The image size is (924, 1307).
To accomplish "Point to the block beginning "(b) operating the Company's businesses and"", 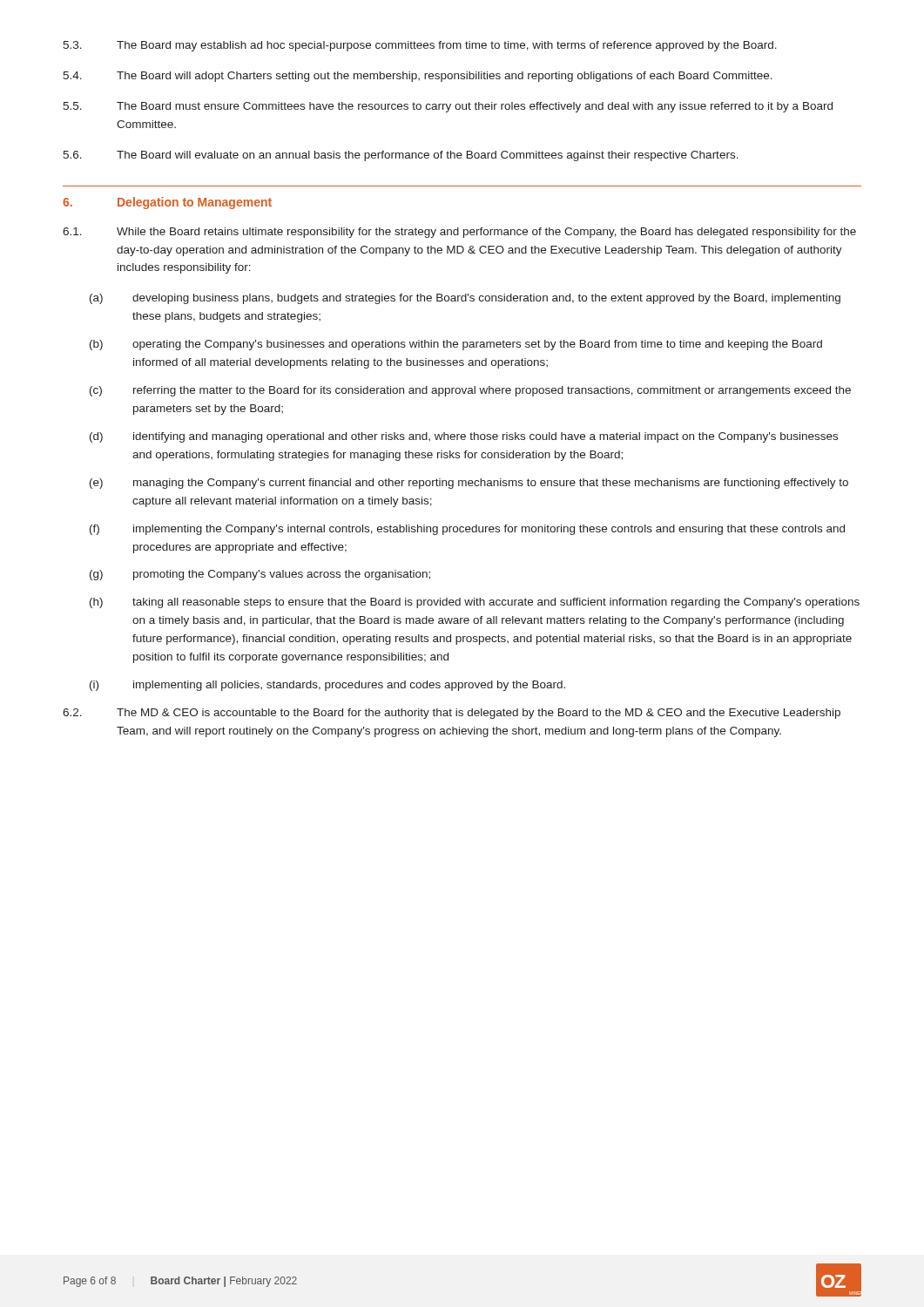I will pyautogui.click(x=475, y=354).
